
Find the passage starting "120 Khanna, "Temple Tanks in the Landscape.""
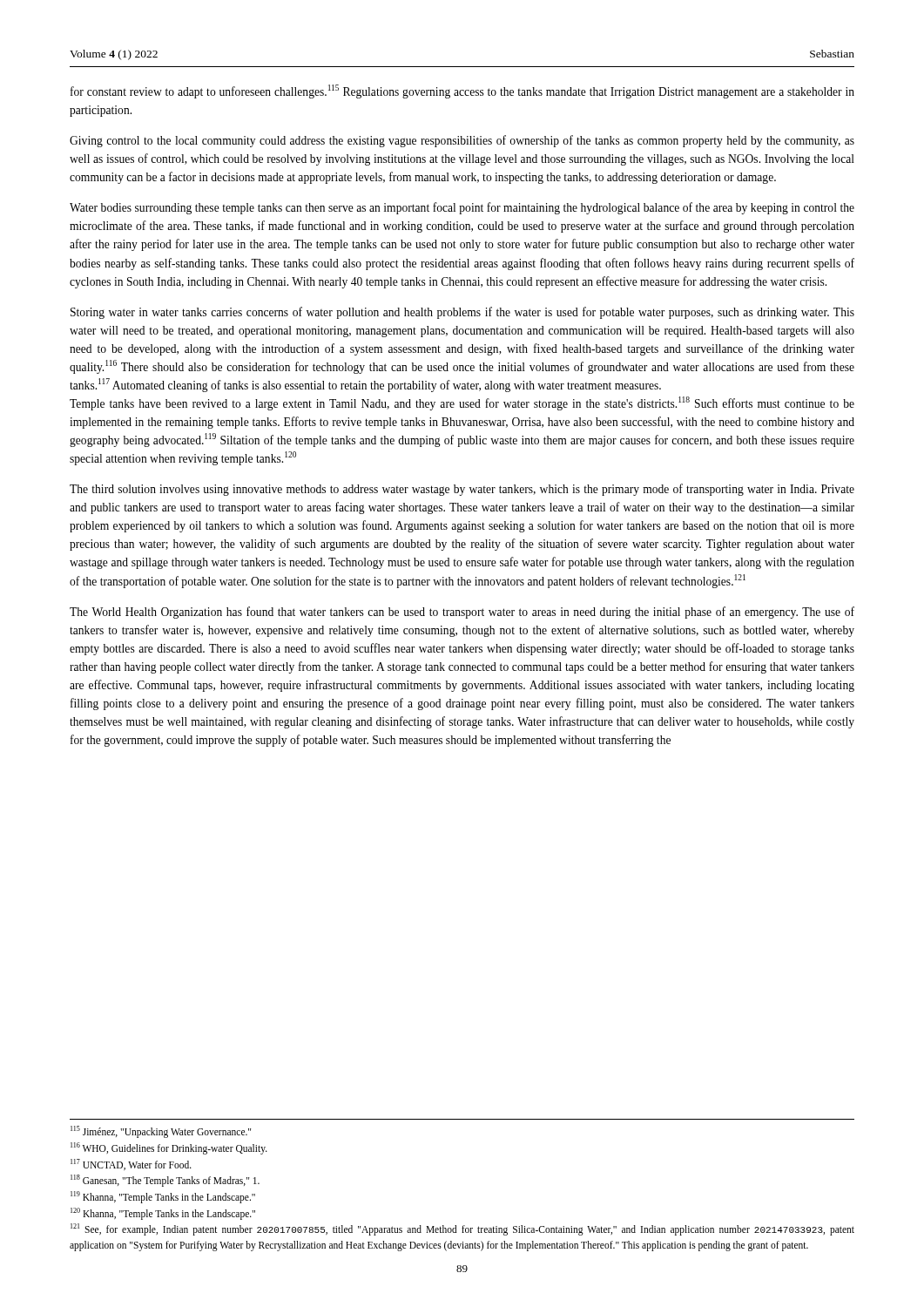pos(163,1213)
